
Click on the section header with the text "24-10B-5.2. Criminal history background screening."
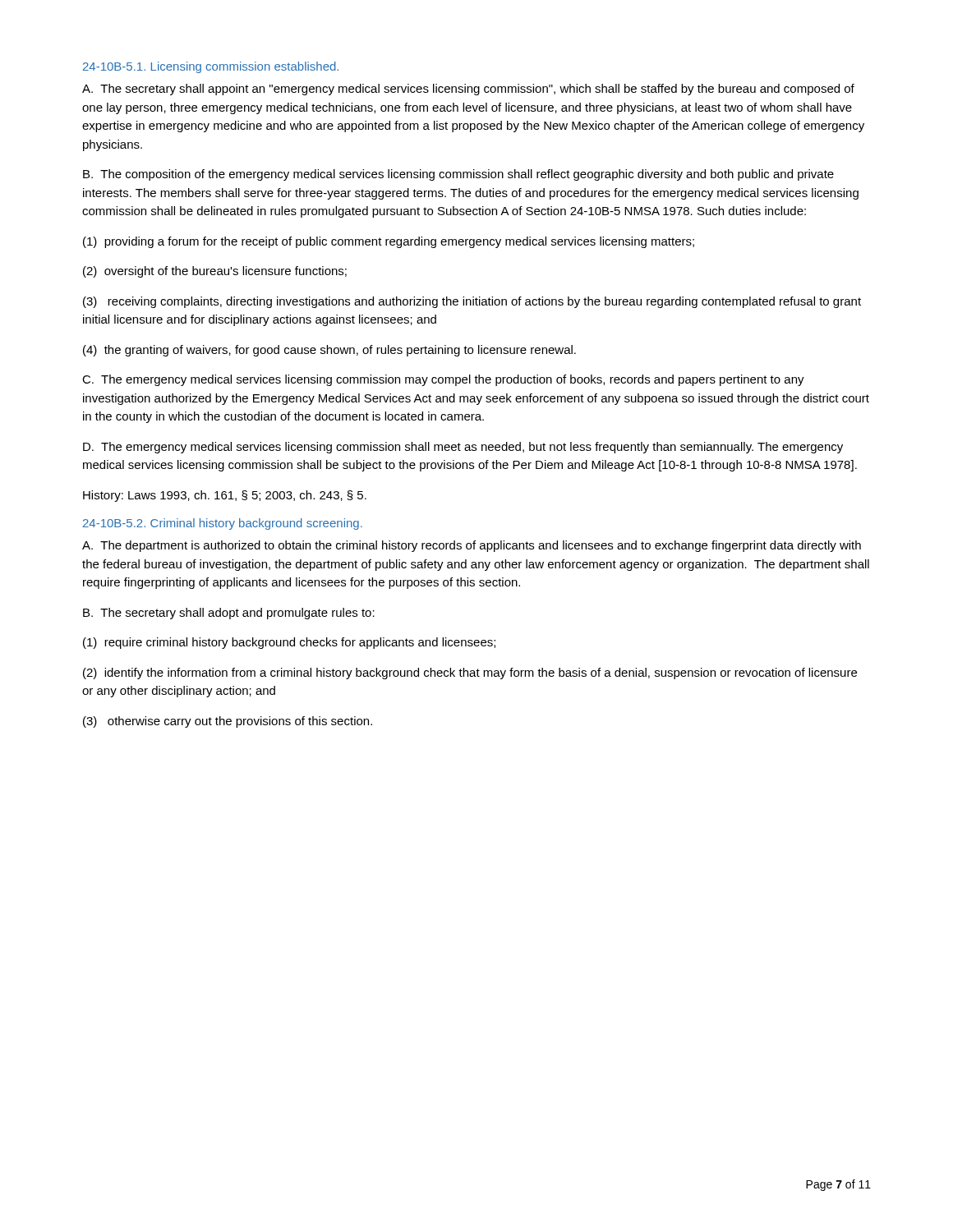pos(223,523)
